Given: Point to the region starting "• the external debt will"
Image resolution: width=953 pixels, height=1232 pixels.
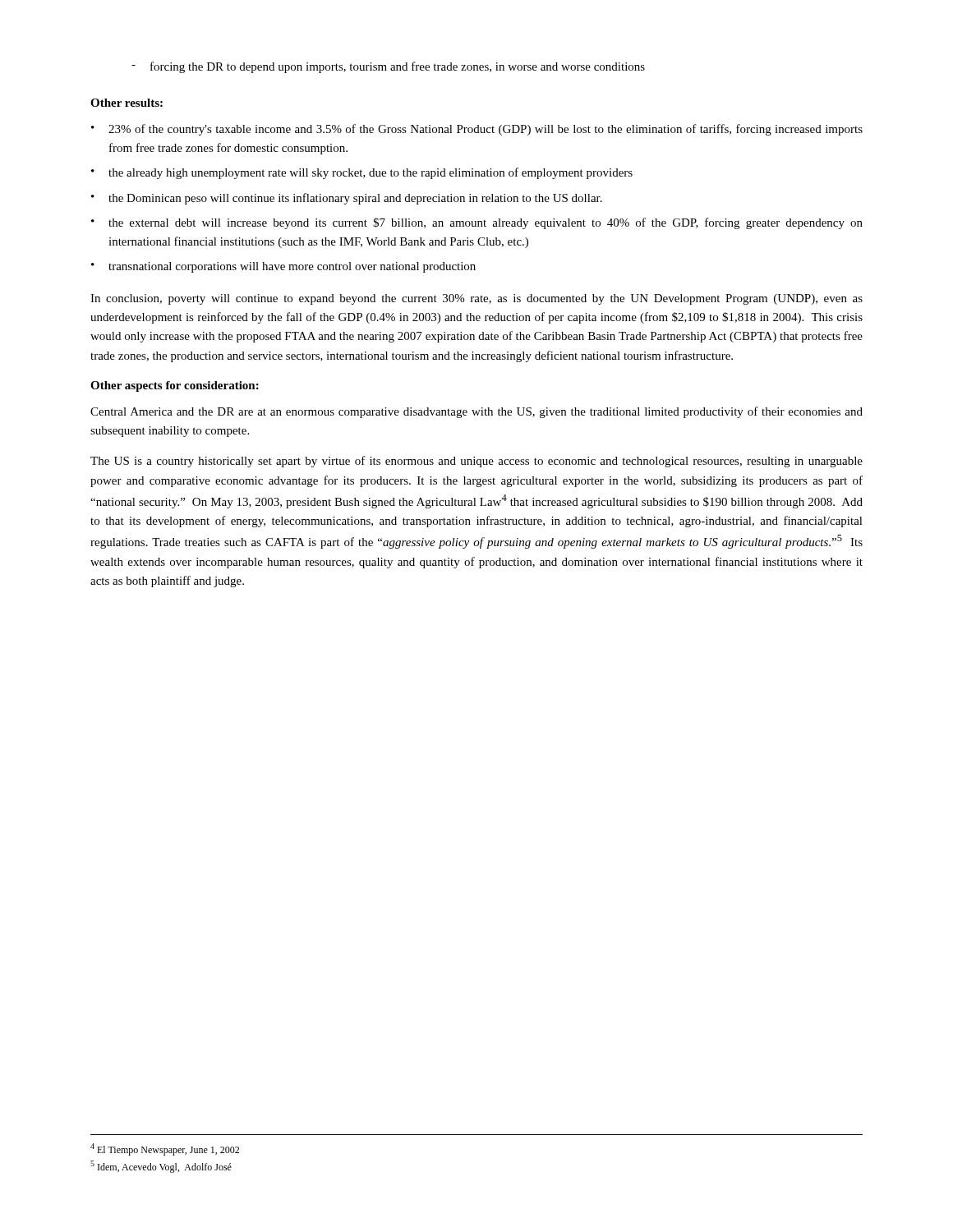Looking at the screenshot, I should (476, 232).
